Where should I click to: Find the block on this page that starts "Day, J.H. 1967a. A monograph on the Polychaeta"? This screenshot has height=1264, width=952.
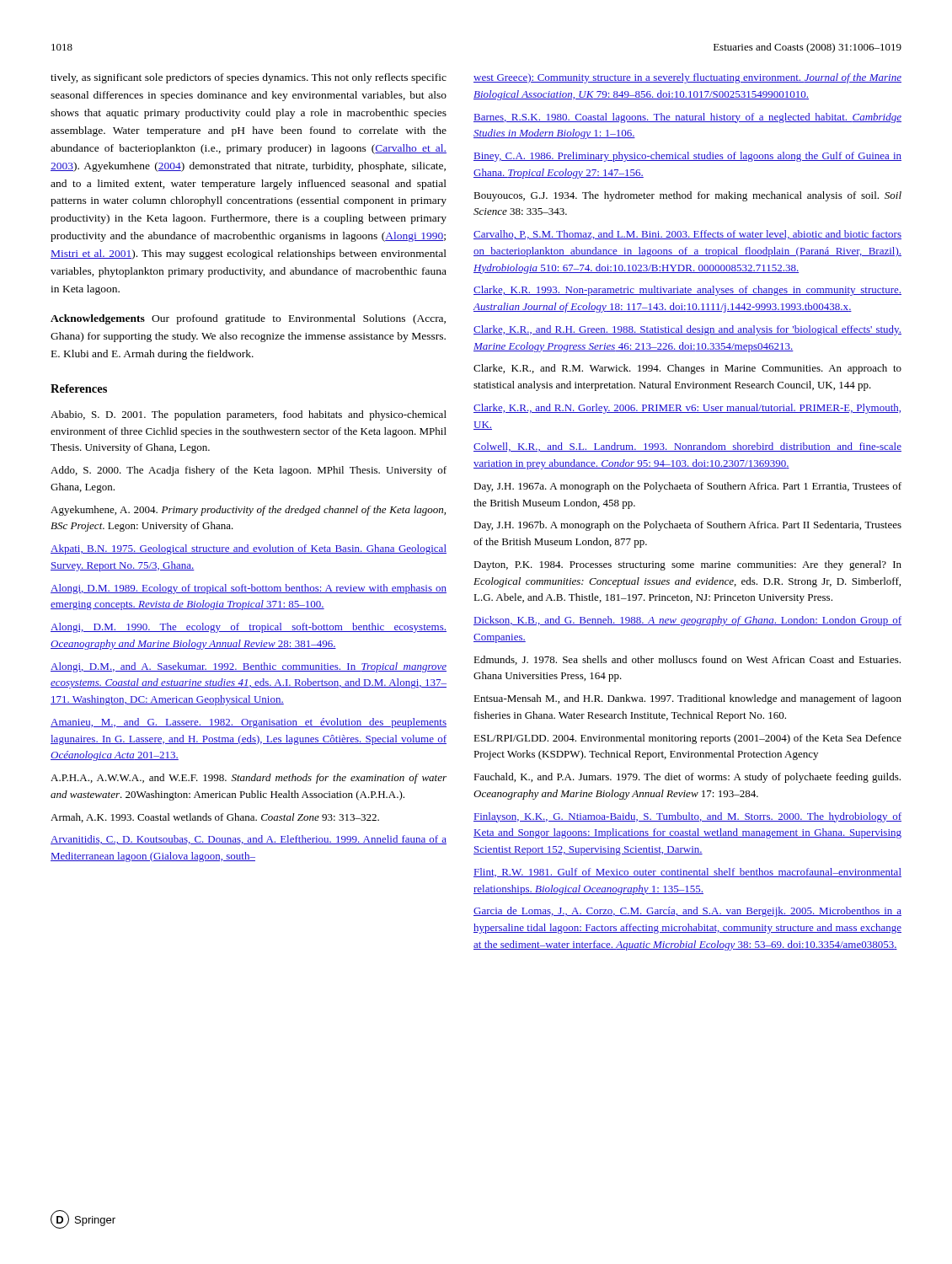click(687, 494)
